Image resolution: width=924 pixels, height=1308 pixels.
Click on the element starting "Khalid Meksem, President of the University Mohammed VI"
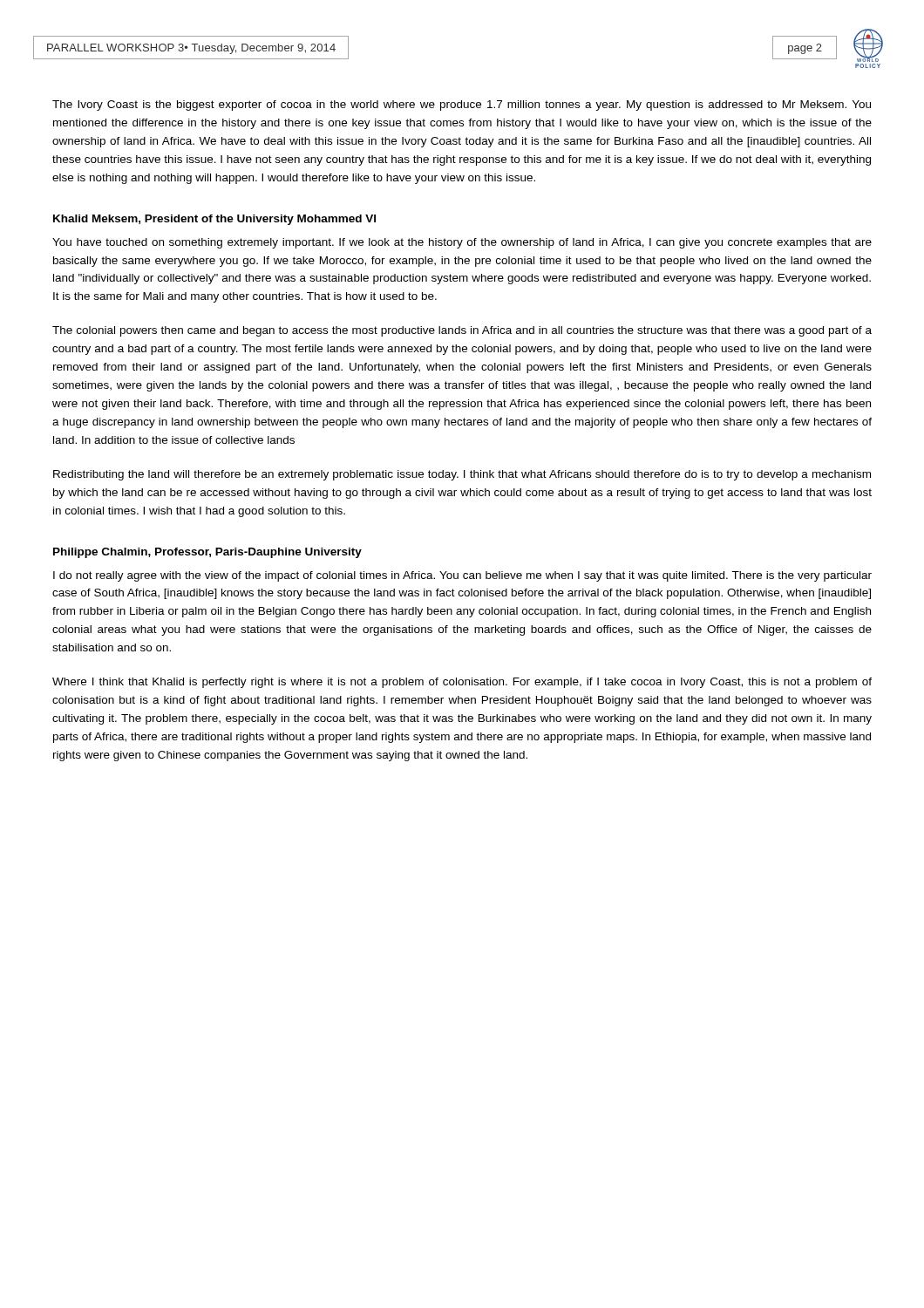click(214, 218)
